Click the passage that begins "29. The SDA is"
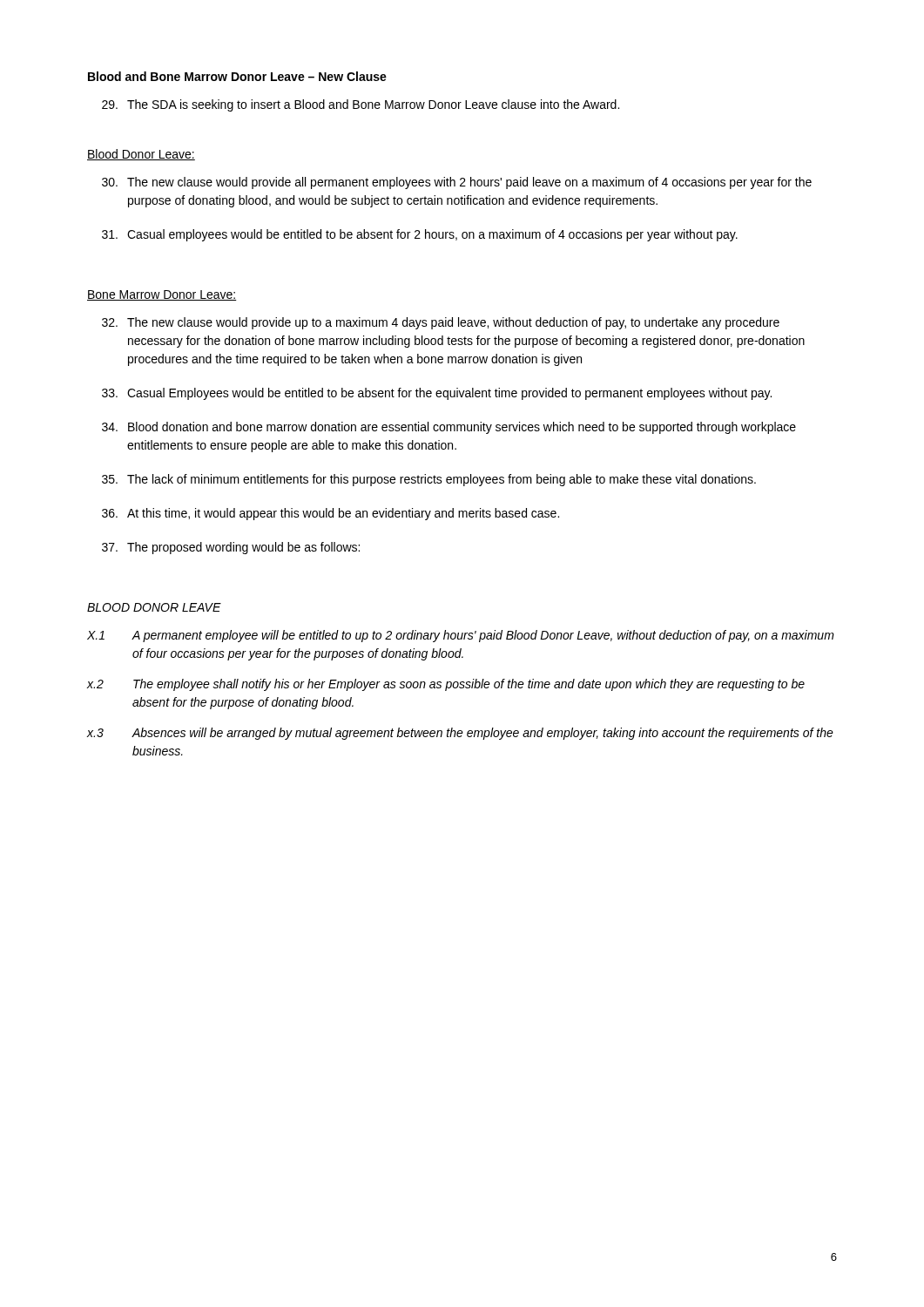Screen dimensions: 1307x924 462,105
